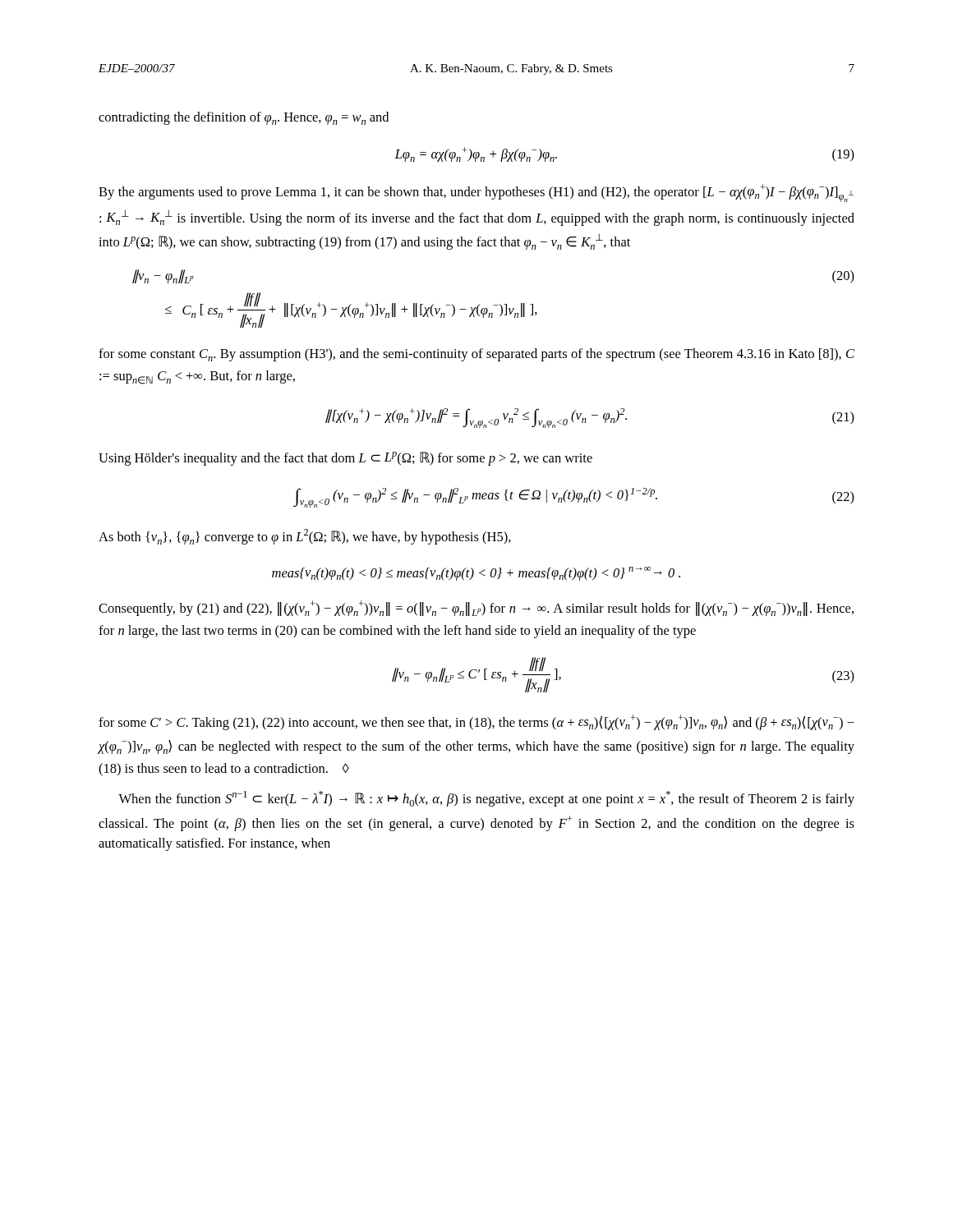Locate the block of text that opens with "As both {vn}, {φn} converge to"

(476, 537)
